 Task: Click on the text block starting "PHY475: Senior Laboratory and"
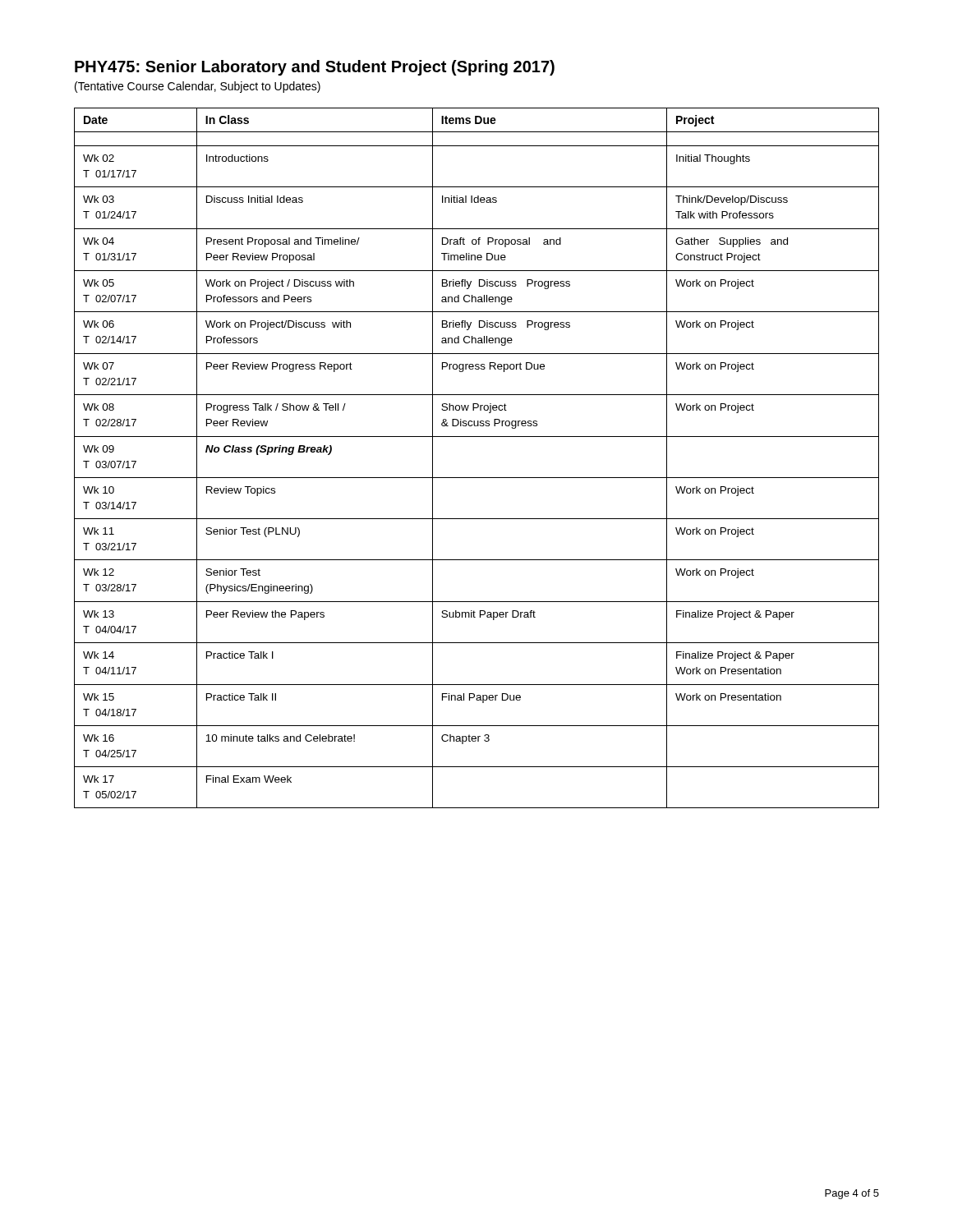coord(476,67)
